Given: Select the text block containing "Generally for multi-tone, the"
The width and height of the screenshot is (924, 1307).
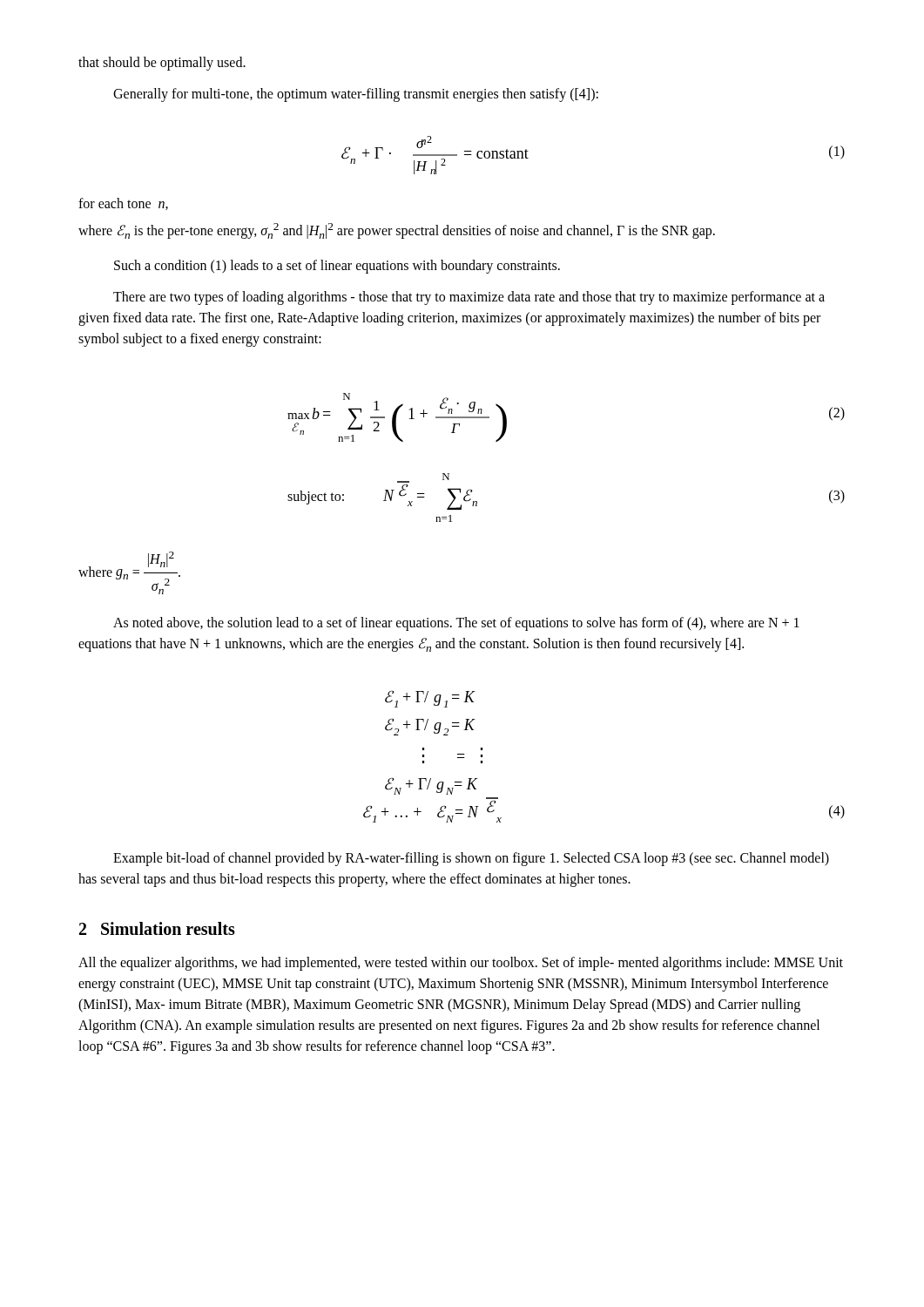Looking at the screenshot, I should 356,94.
